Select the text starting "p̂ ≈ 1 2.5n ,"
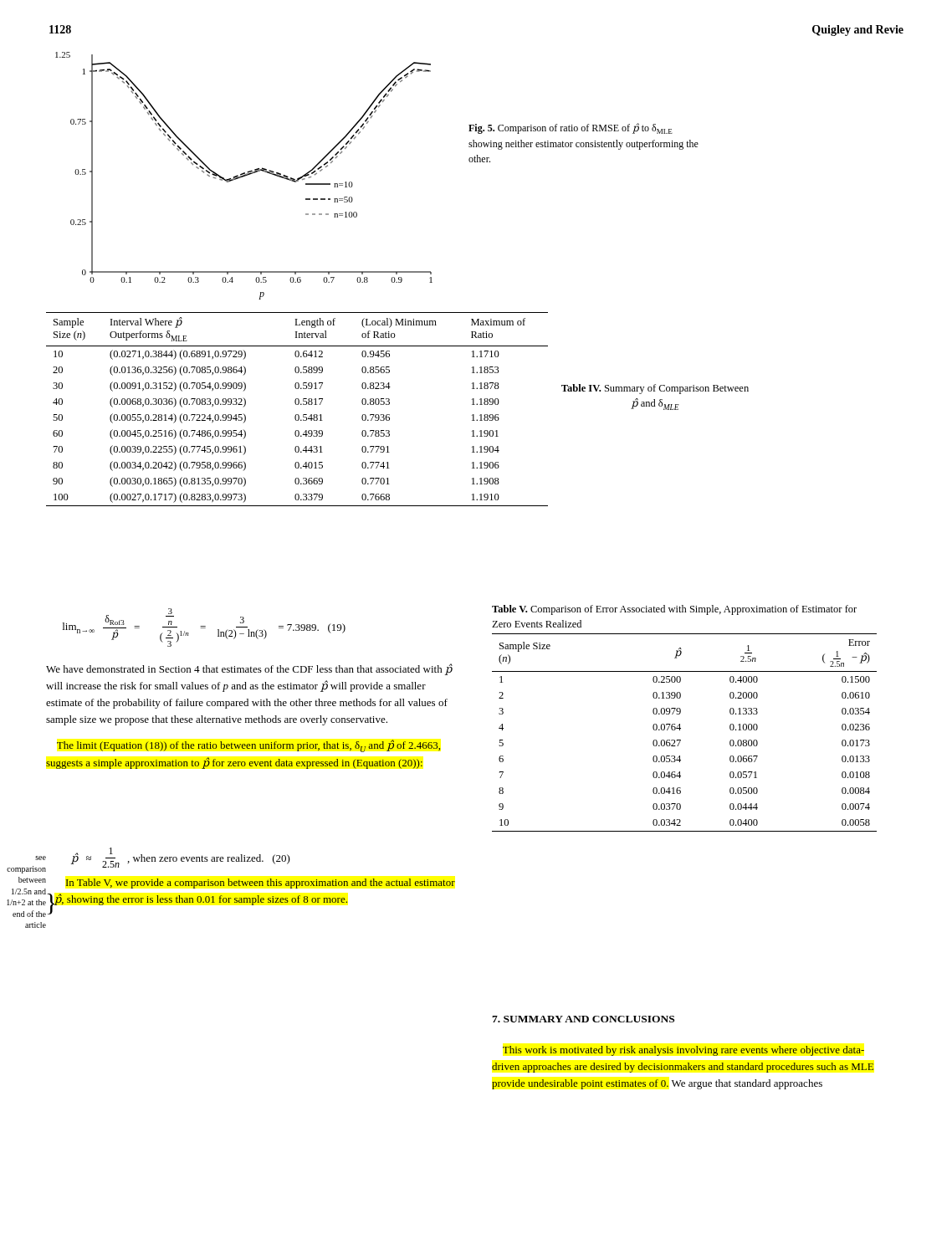Viewport: 952px width, 1255px height. (267, 858)
